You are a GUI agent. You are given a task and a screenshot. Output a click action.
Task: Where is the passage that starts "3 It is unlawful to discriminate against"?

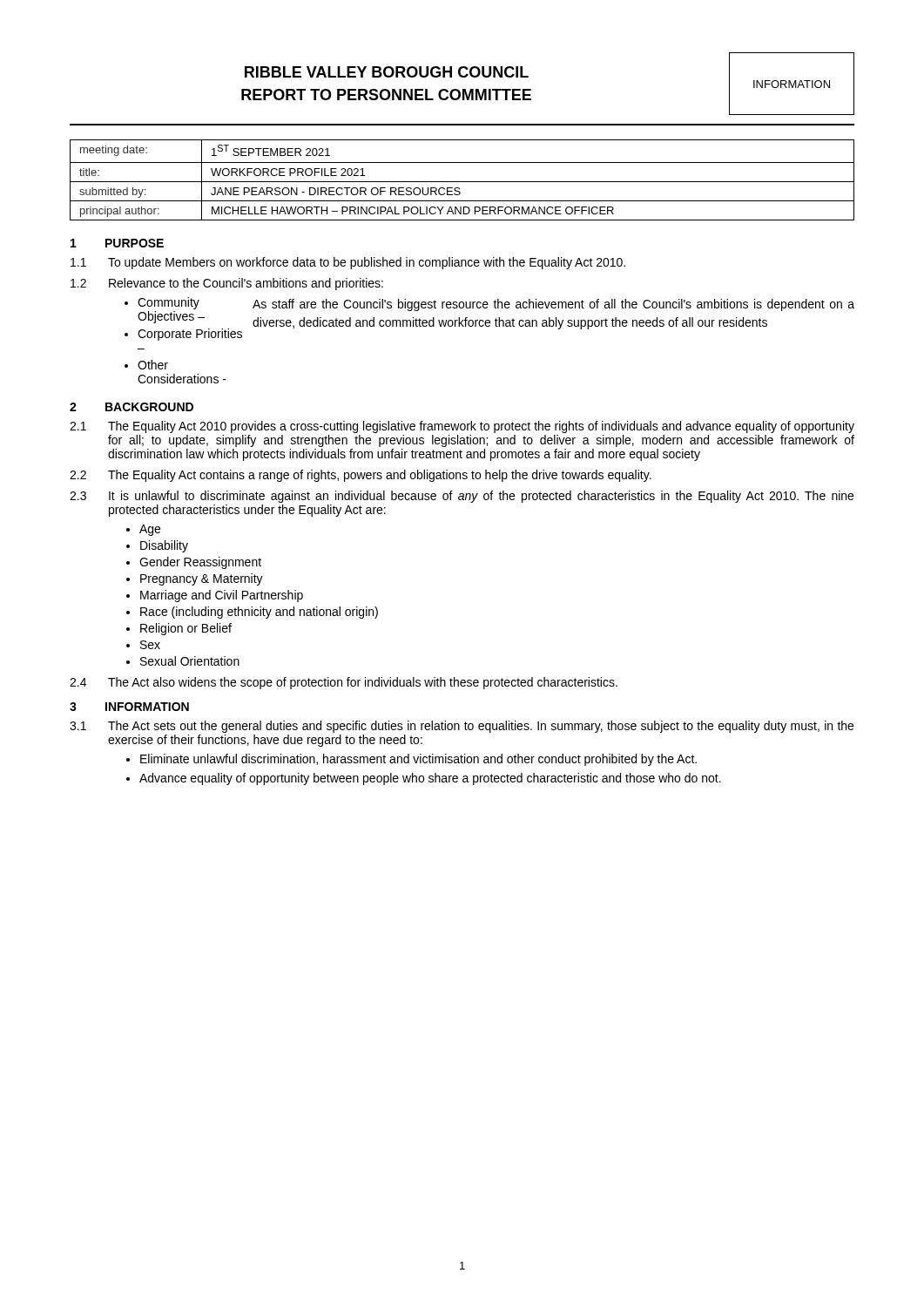[x=462, y=502]
